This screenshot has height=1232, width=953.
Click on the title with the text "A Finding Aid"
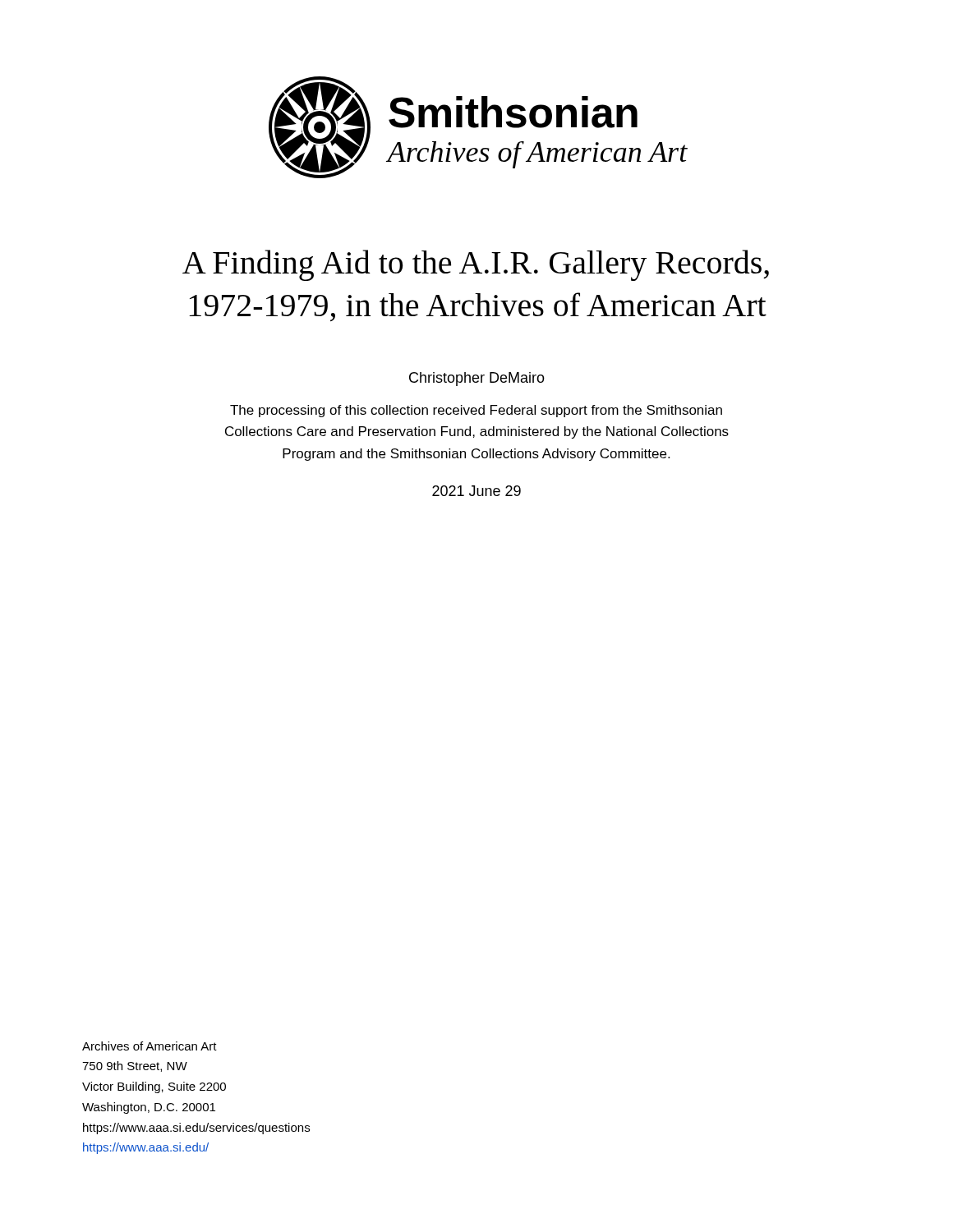click(x=476, y=284)
